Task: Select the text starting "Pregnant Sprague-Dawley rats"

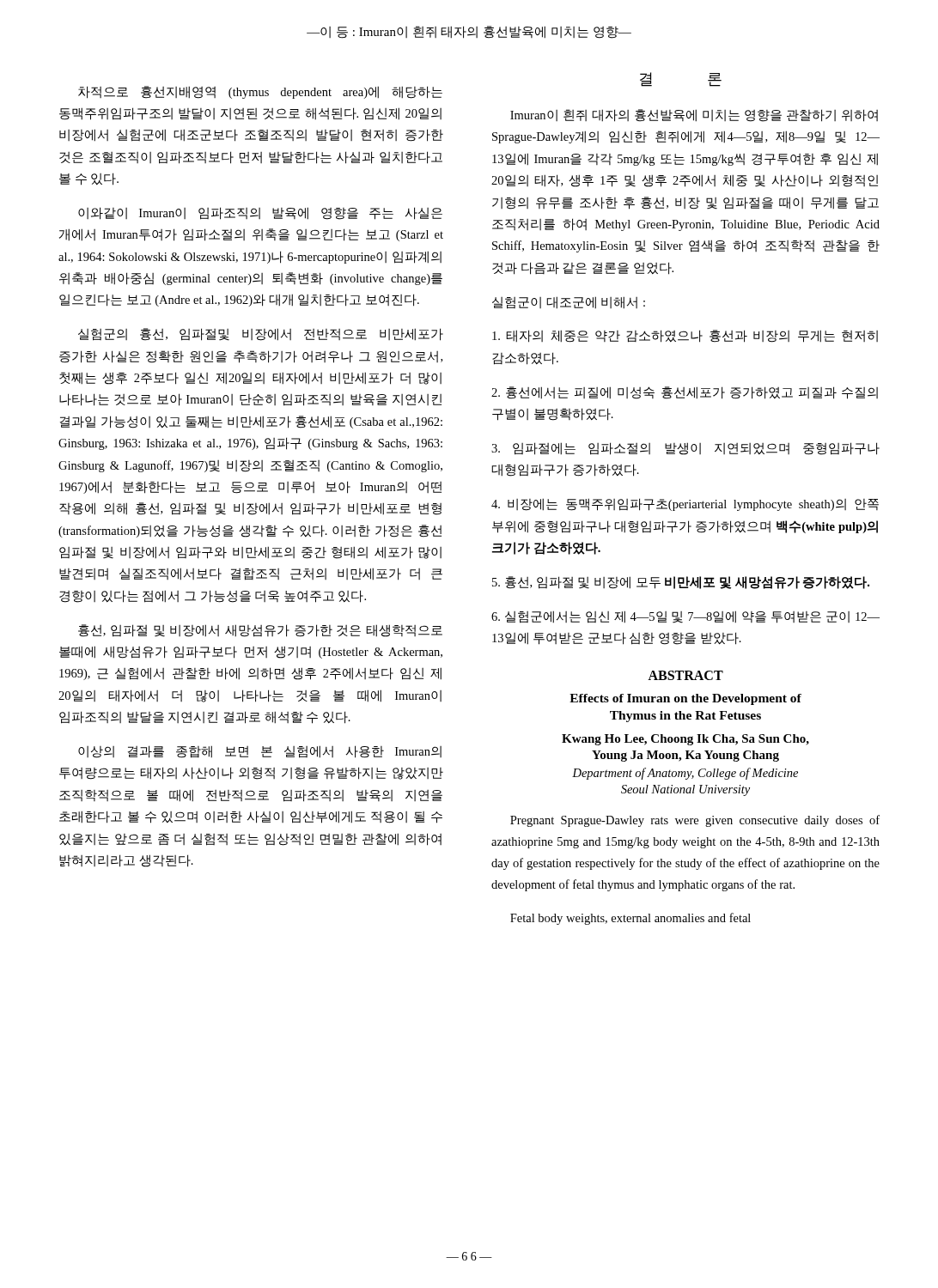Action: [685, 869]
